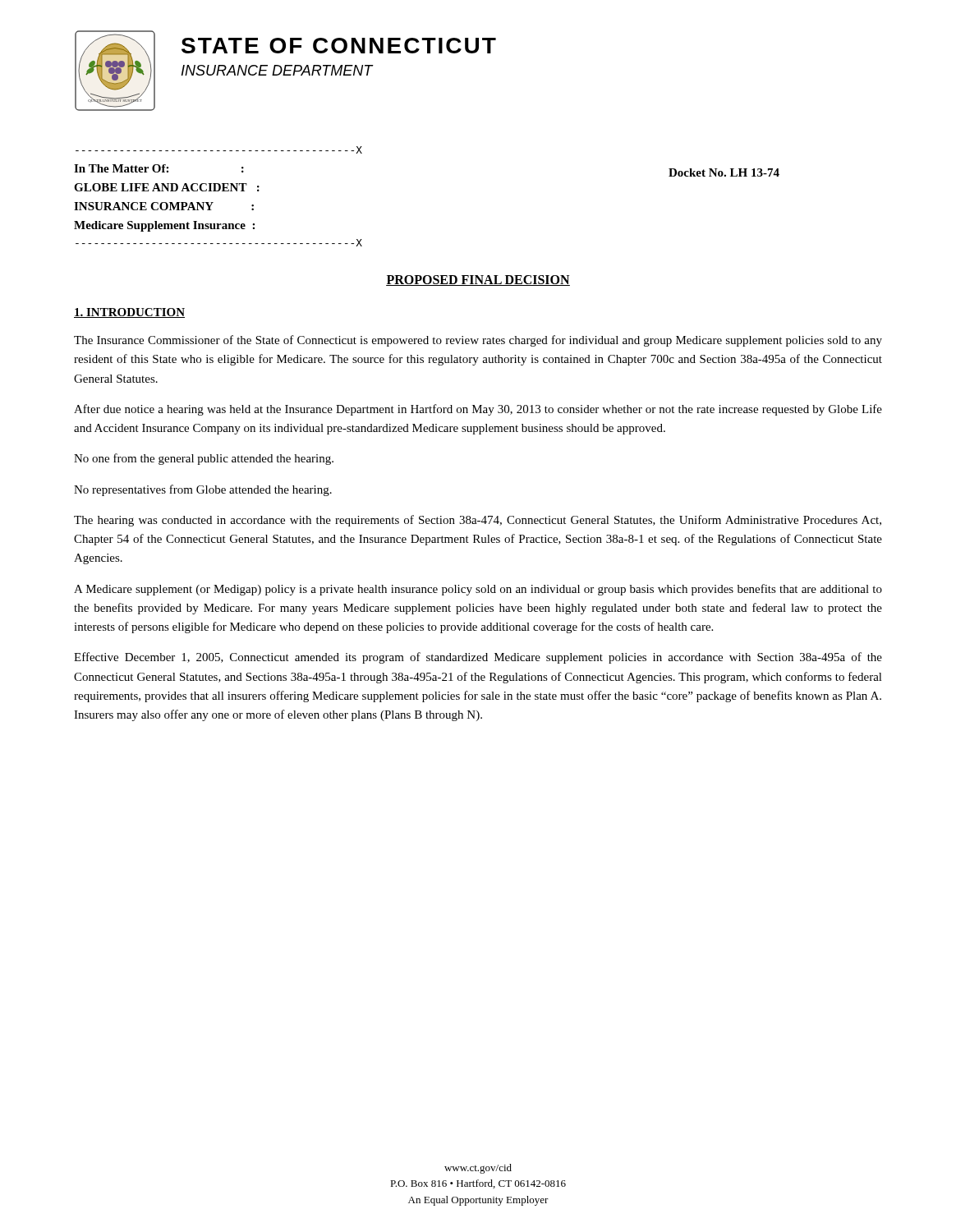
Task: Find the block on this page that starts "The Insurance Commissioner of the State of Connecticut"
Action: click(478, 359)
